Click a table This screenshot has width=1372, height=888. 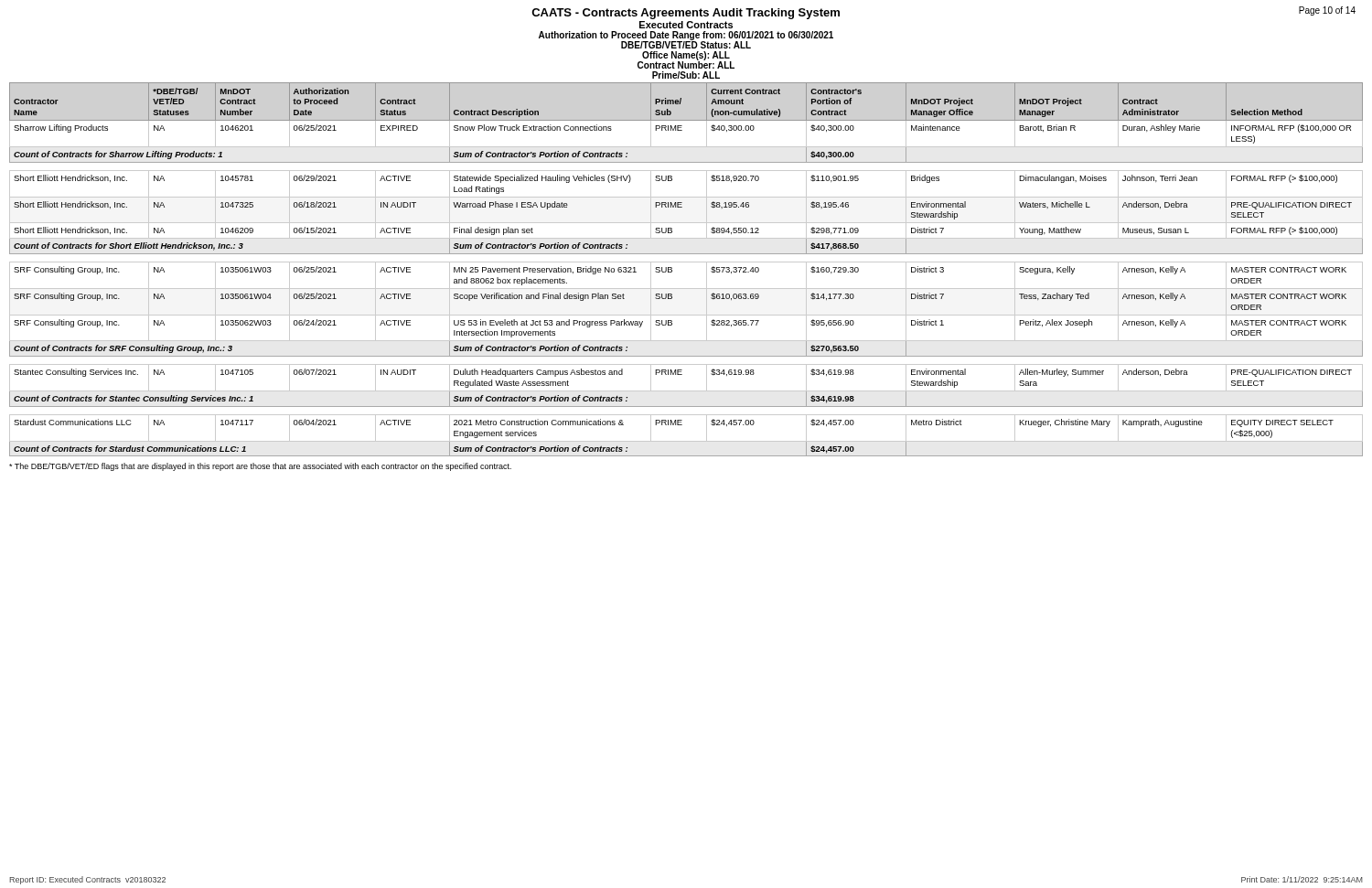(x=686, y=270)
